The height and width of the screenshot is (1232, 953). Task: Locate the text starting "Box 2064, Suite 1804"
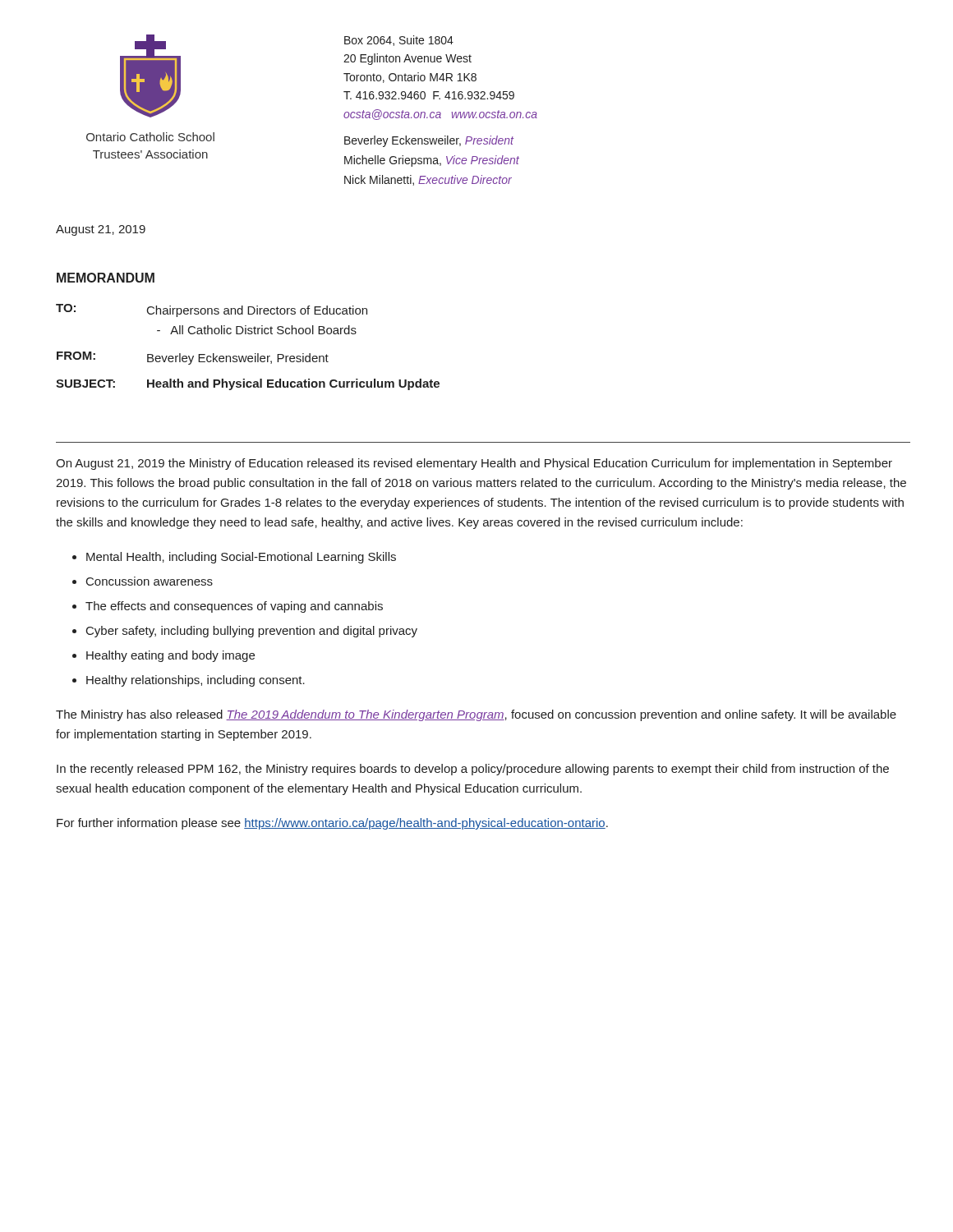399,41
